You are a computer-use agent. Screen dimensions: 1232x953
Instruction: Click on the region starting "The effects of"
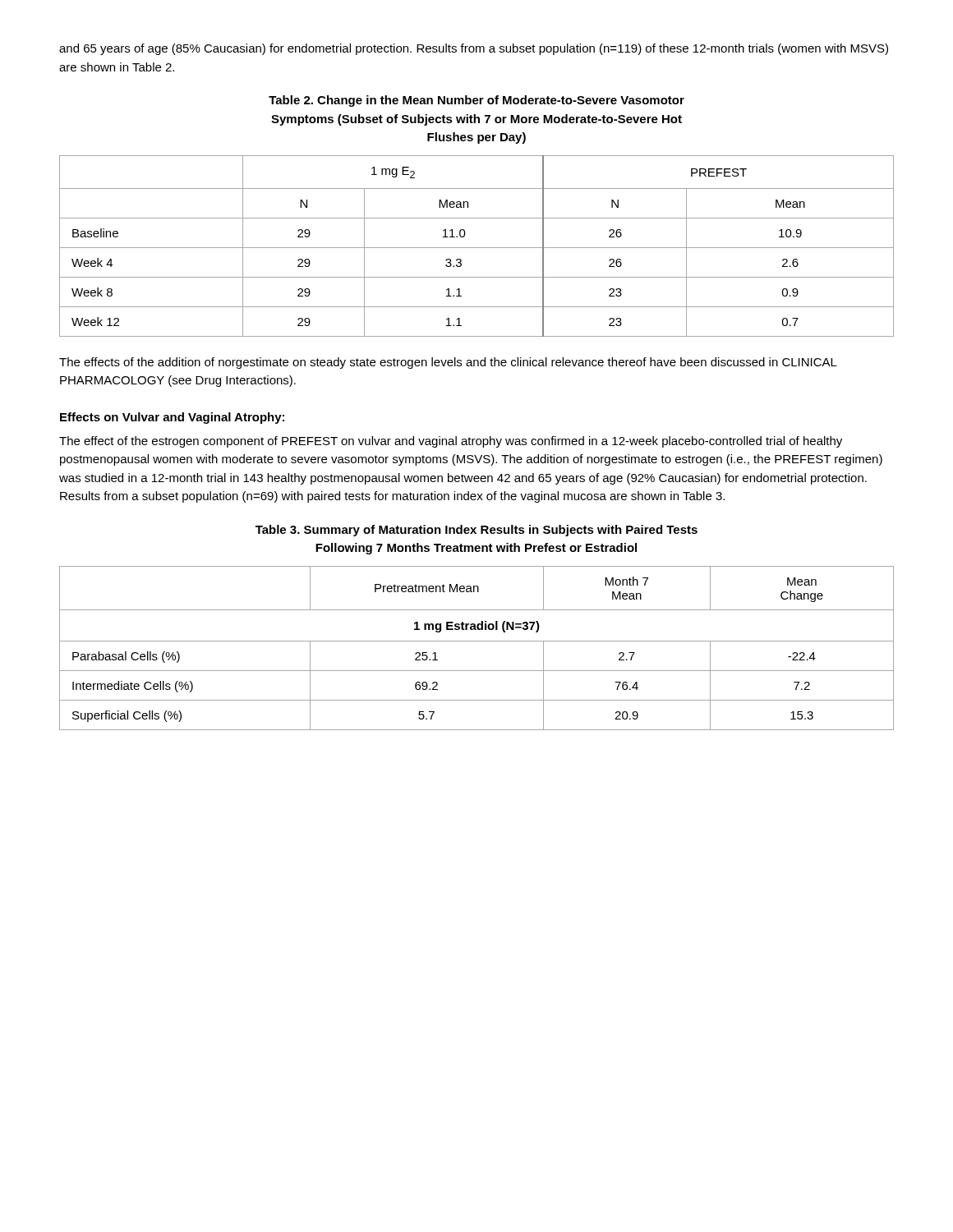(448, 371)
